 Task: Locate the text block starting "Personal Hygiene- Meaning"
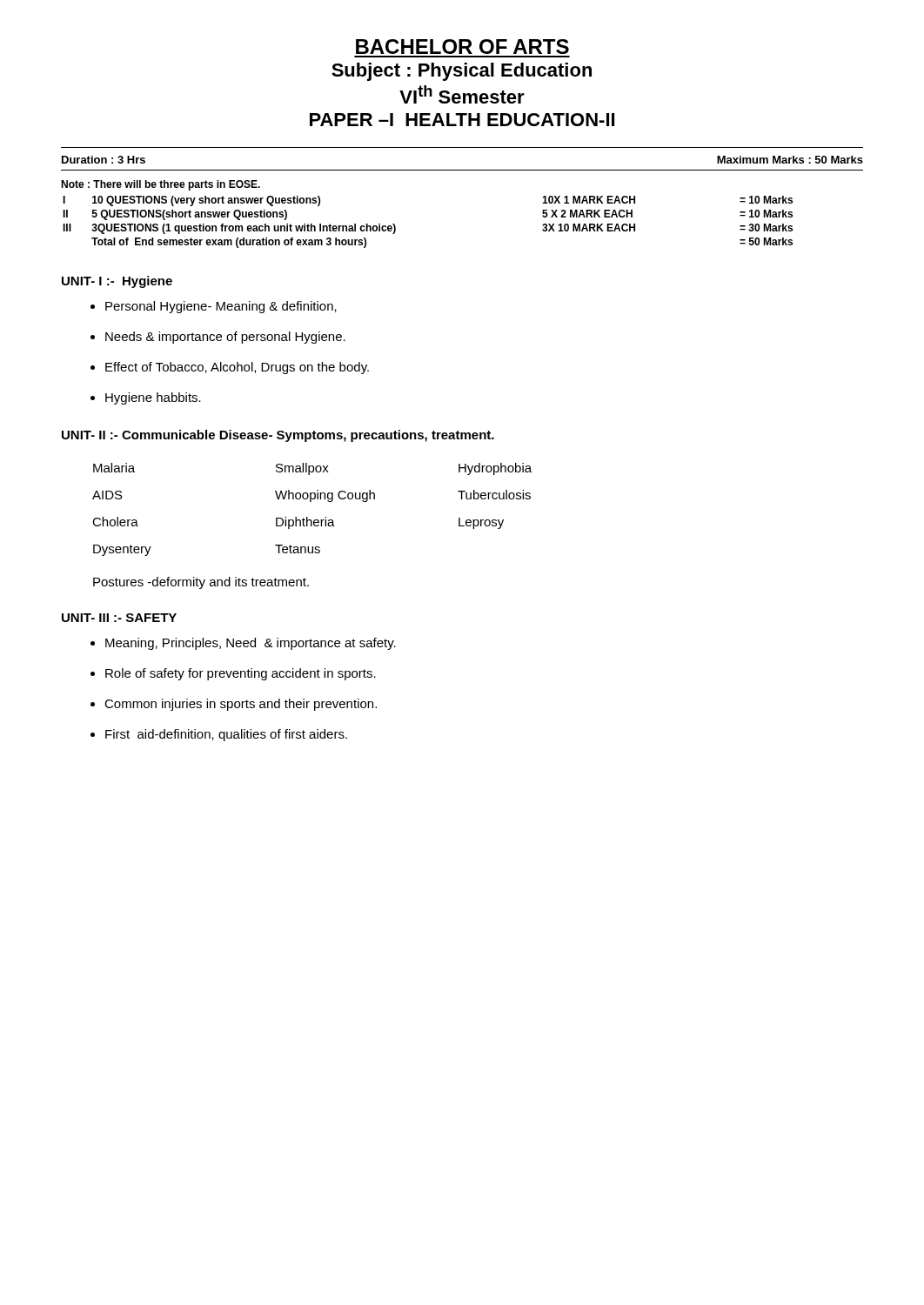coord(221,307)
